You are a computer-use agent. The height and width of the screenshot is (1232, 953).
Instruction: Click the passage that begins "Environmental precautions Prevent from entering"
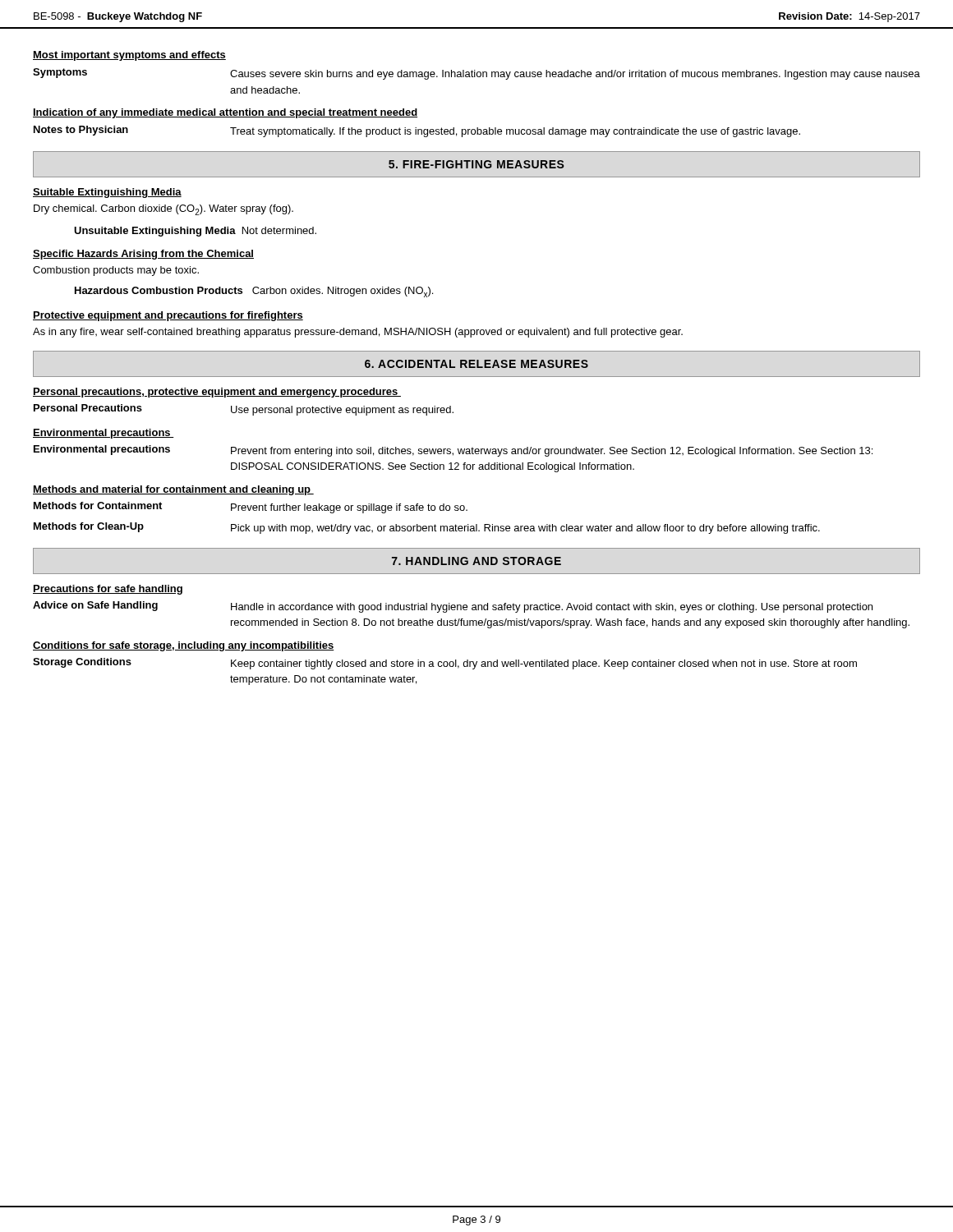click(x=476, y=458)
